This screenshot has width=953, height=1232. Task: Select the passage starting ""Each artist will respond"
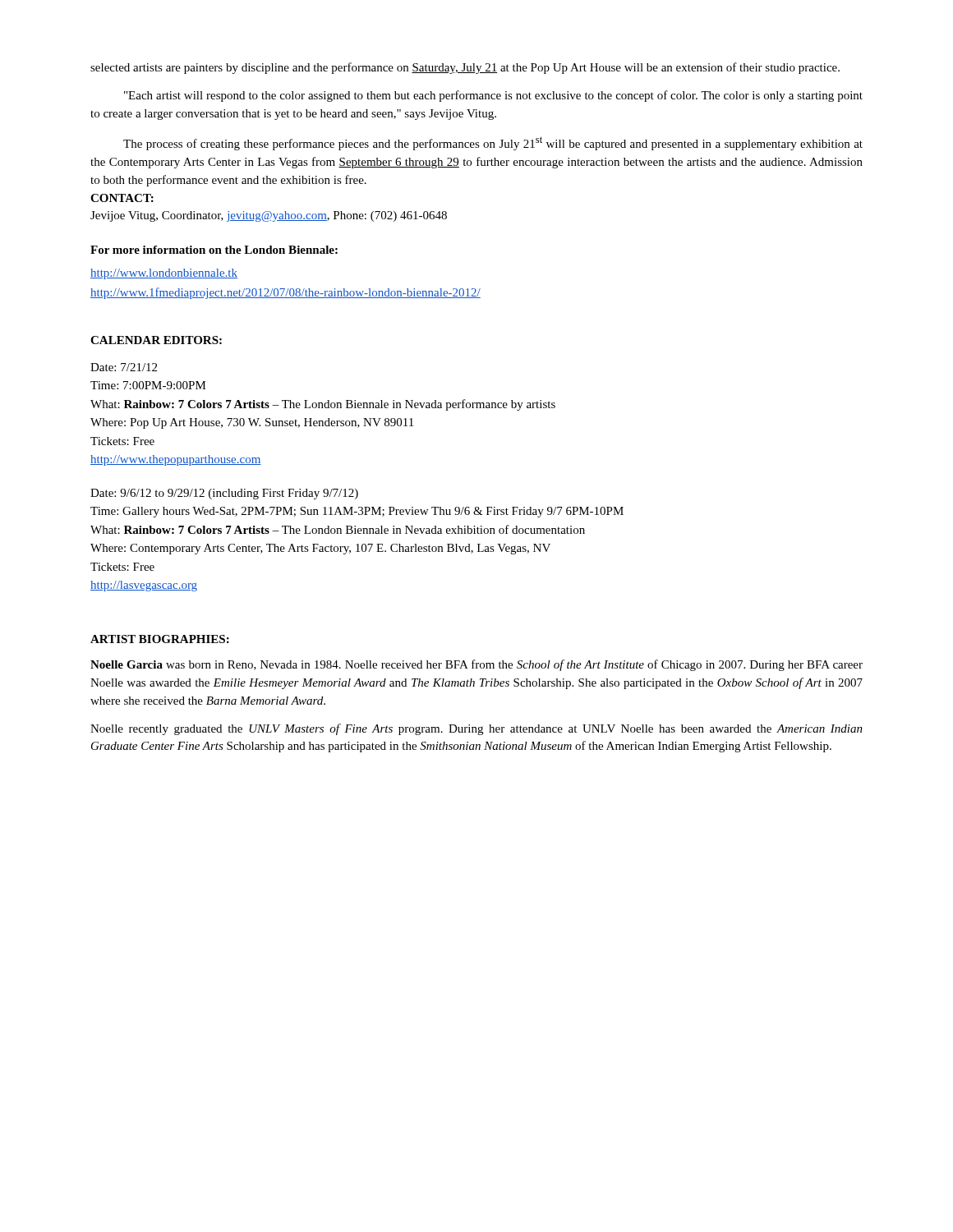pyautogui.click(x=476, y=105)
